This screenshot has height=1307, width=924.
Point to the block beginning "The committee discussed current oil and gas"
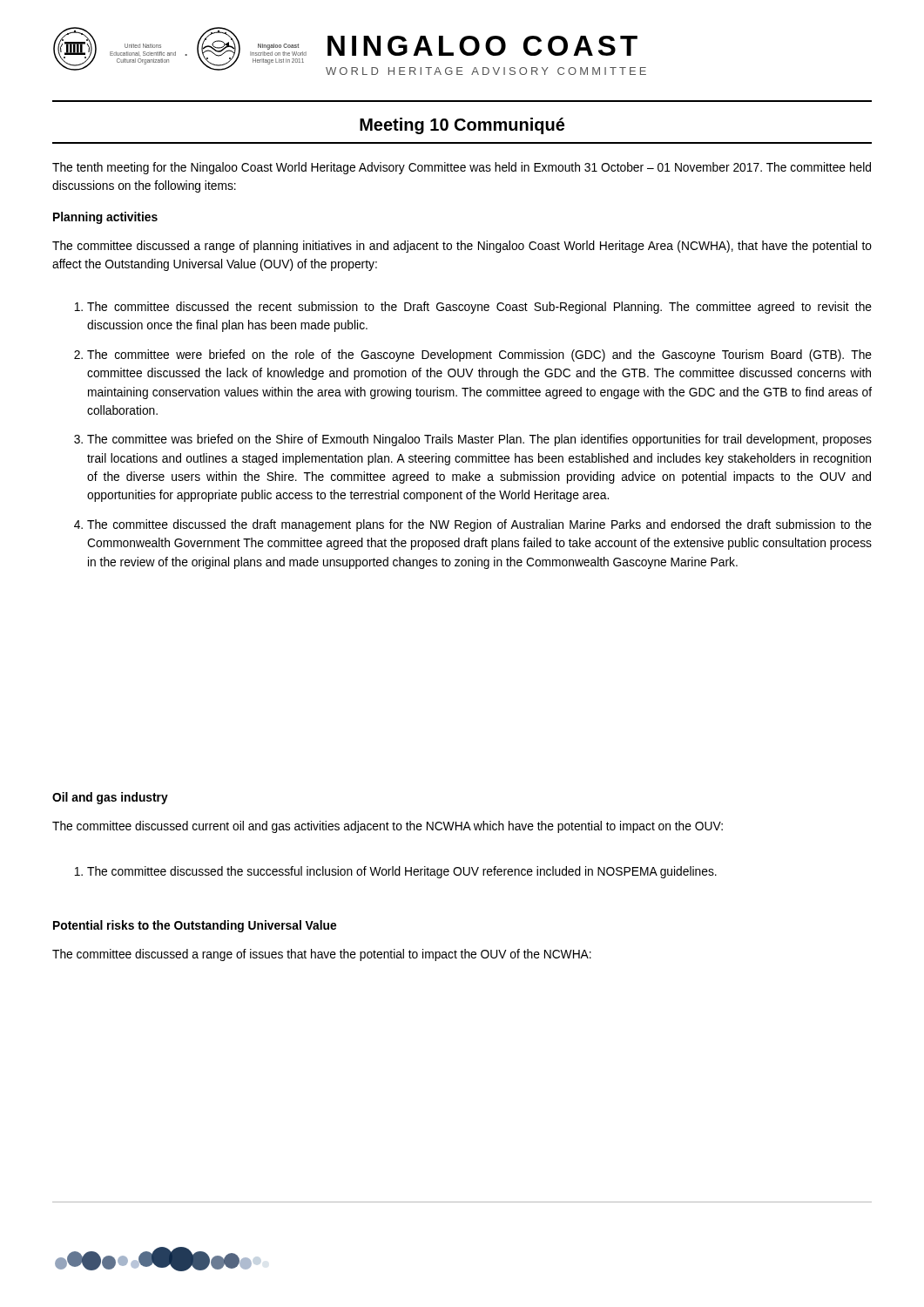[x=388, y=826]
